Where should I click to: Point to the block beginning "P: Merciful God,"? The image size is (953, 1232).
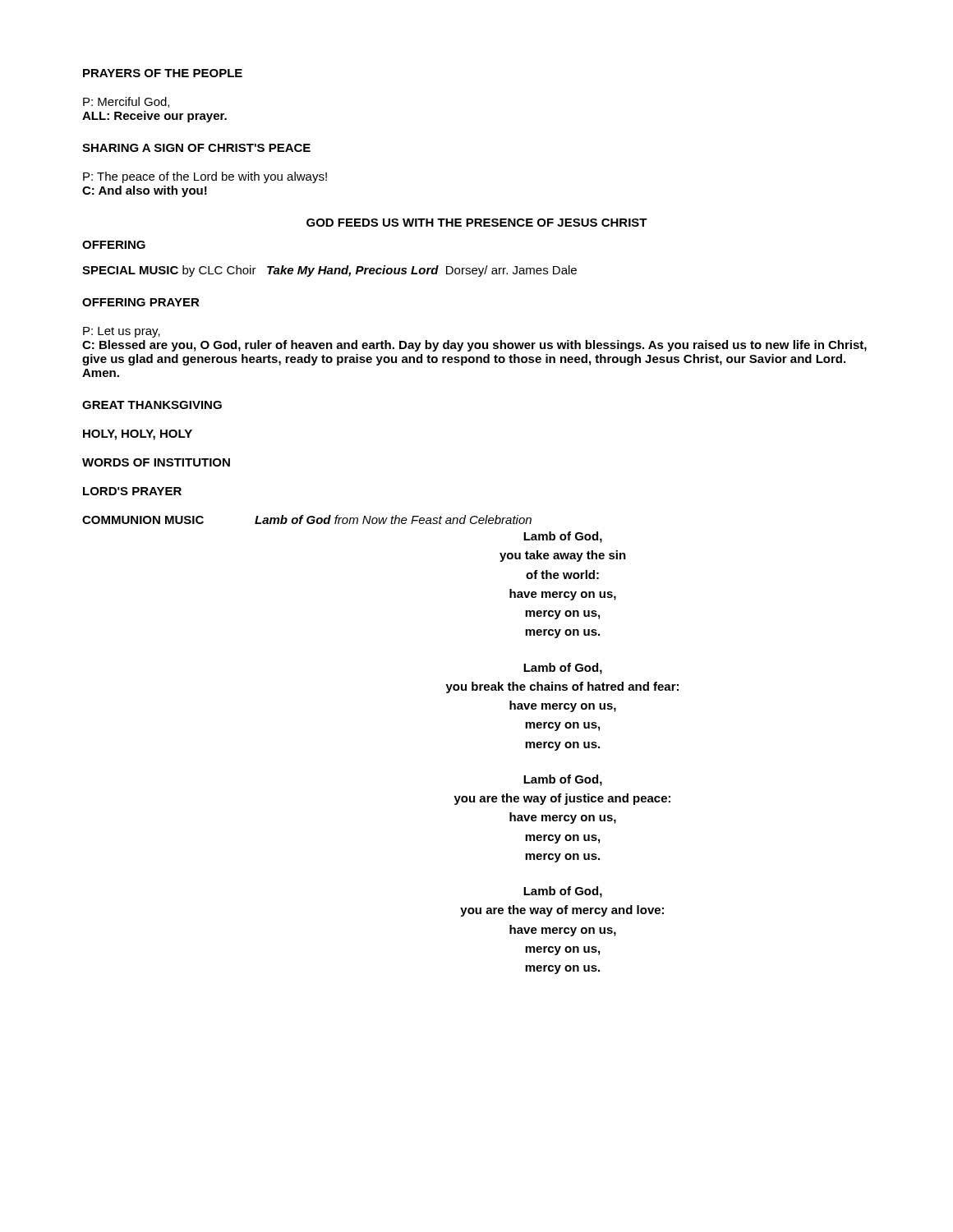(x=126, y=102)
